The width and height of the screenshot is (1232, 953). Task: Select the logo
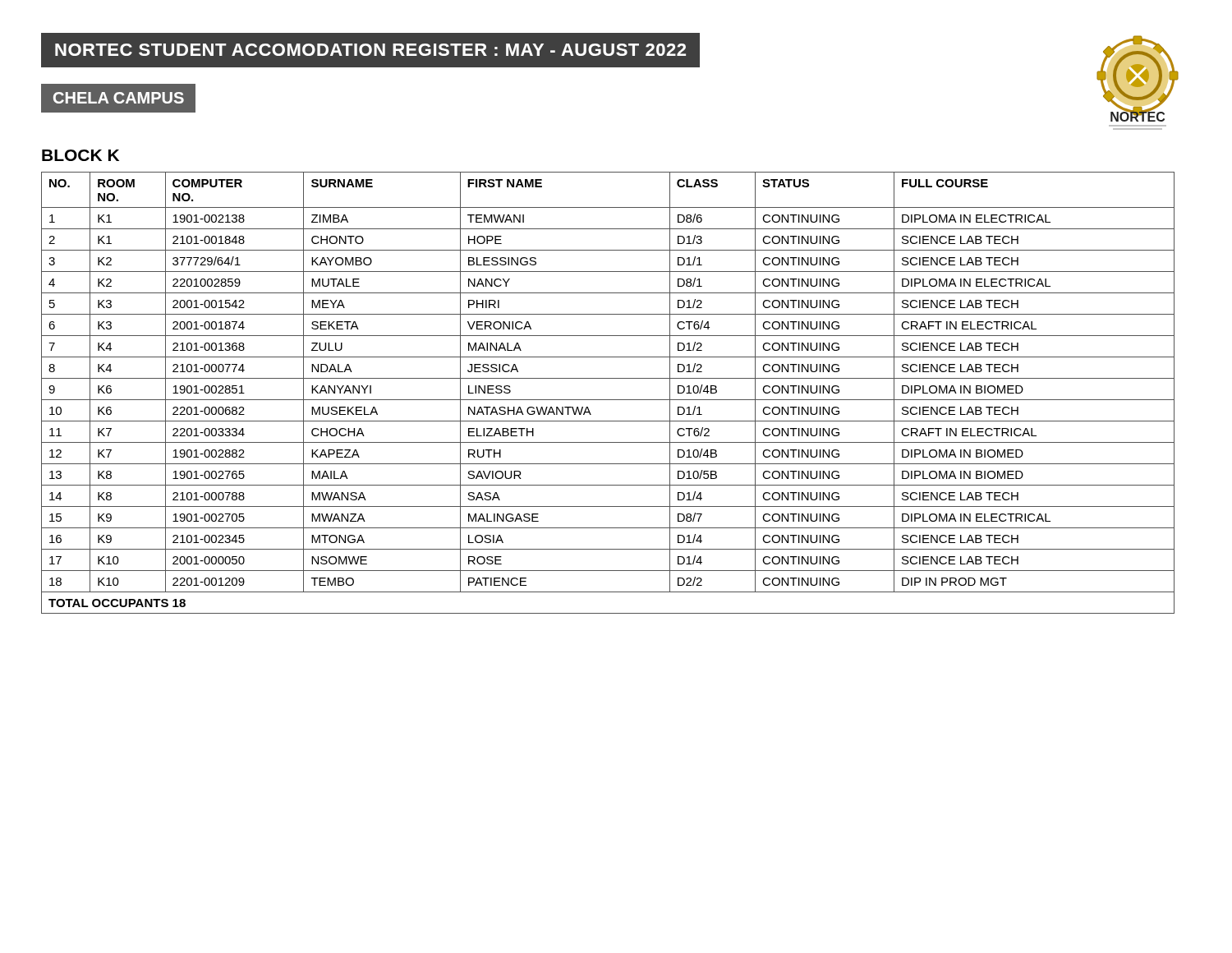coord(1138,82)
